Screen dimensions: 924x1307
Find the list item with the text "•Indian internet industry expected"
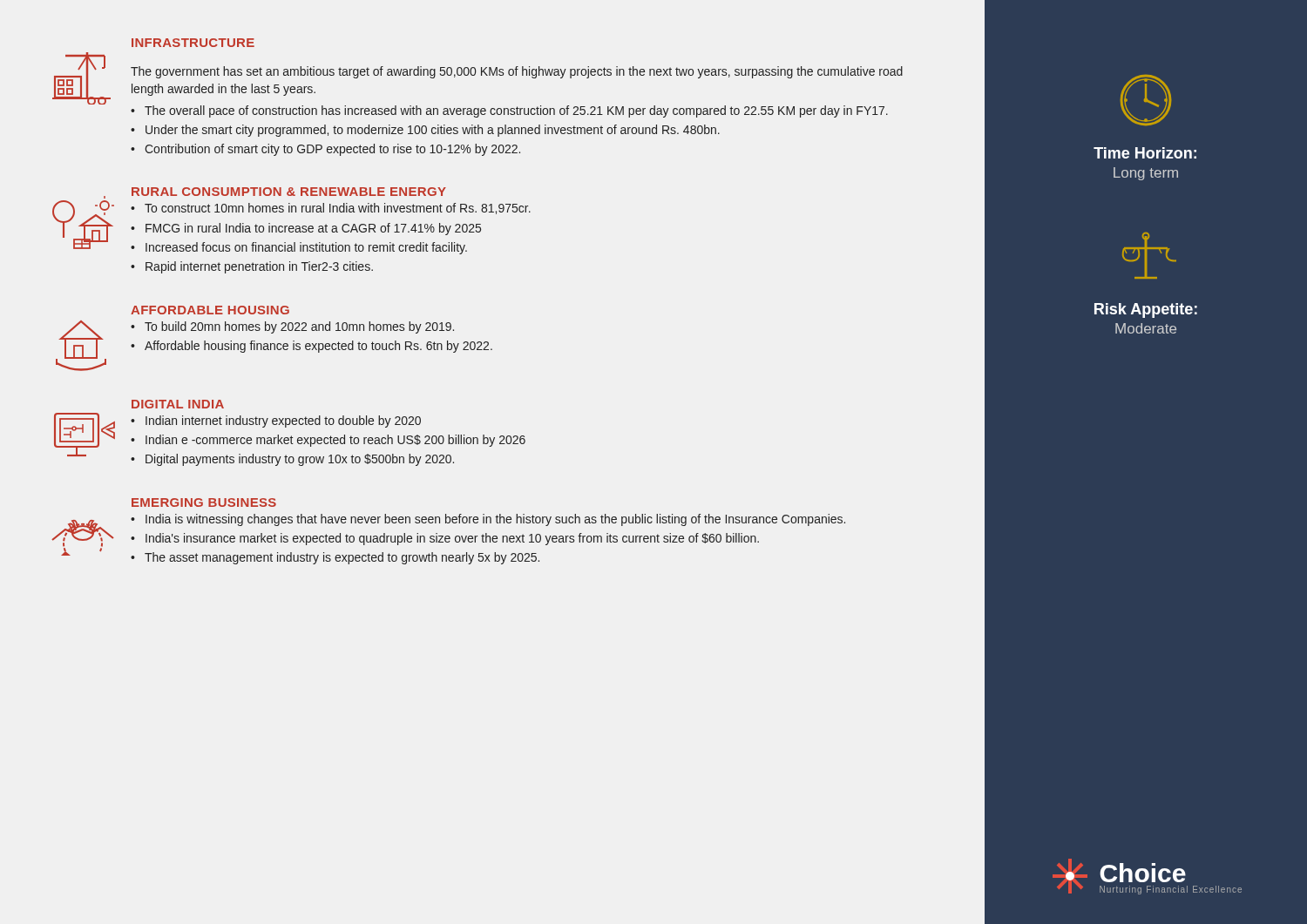[x=276, y=422]
